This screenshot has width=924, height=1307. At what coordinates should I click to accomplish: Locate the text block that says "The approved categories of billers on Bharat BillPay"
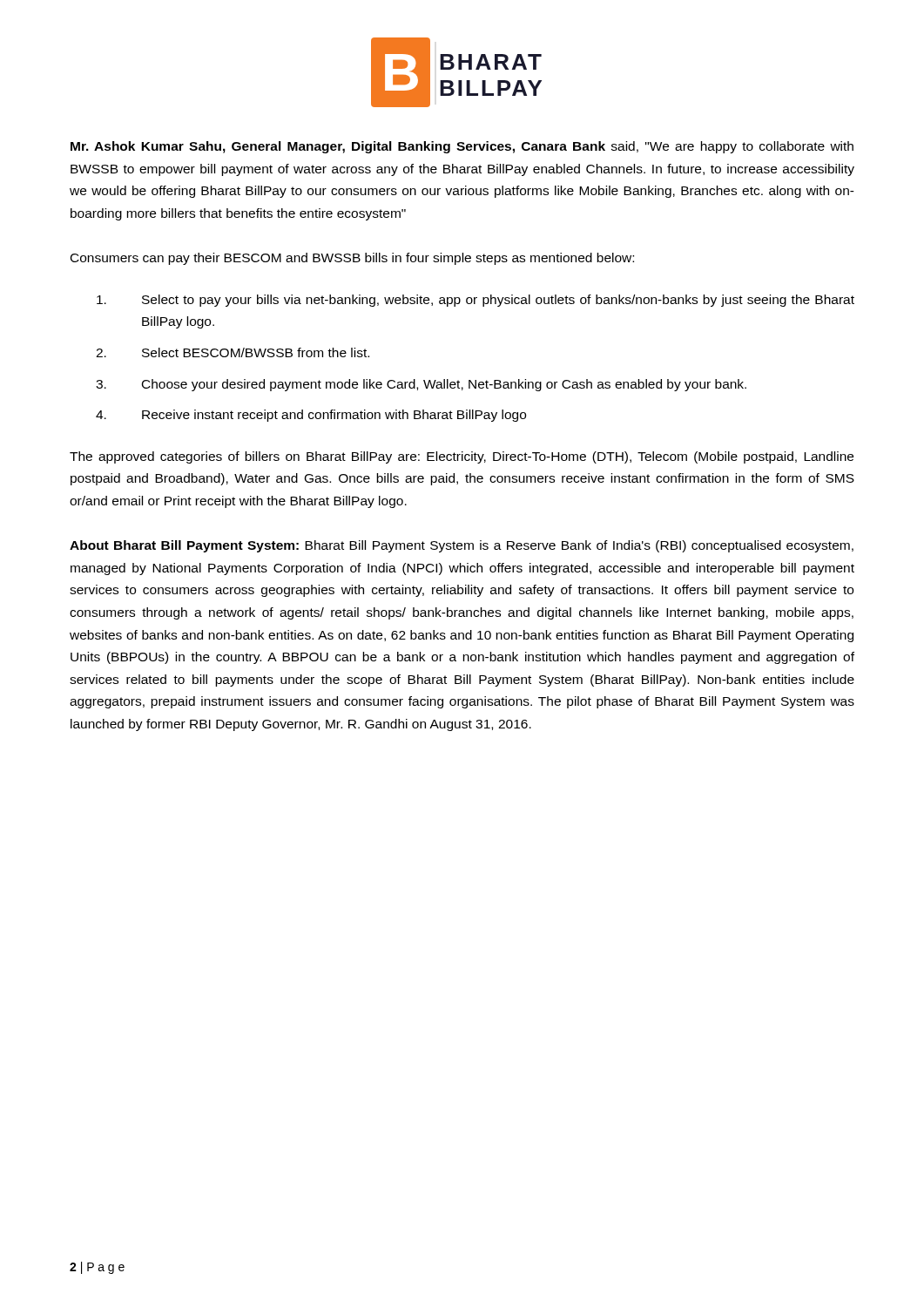[462, 478]
